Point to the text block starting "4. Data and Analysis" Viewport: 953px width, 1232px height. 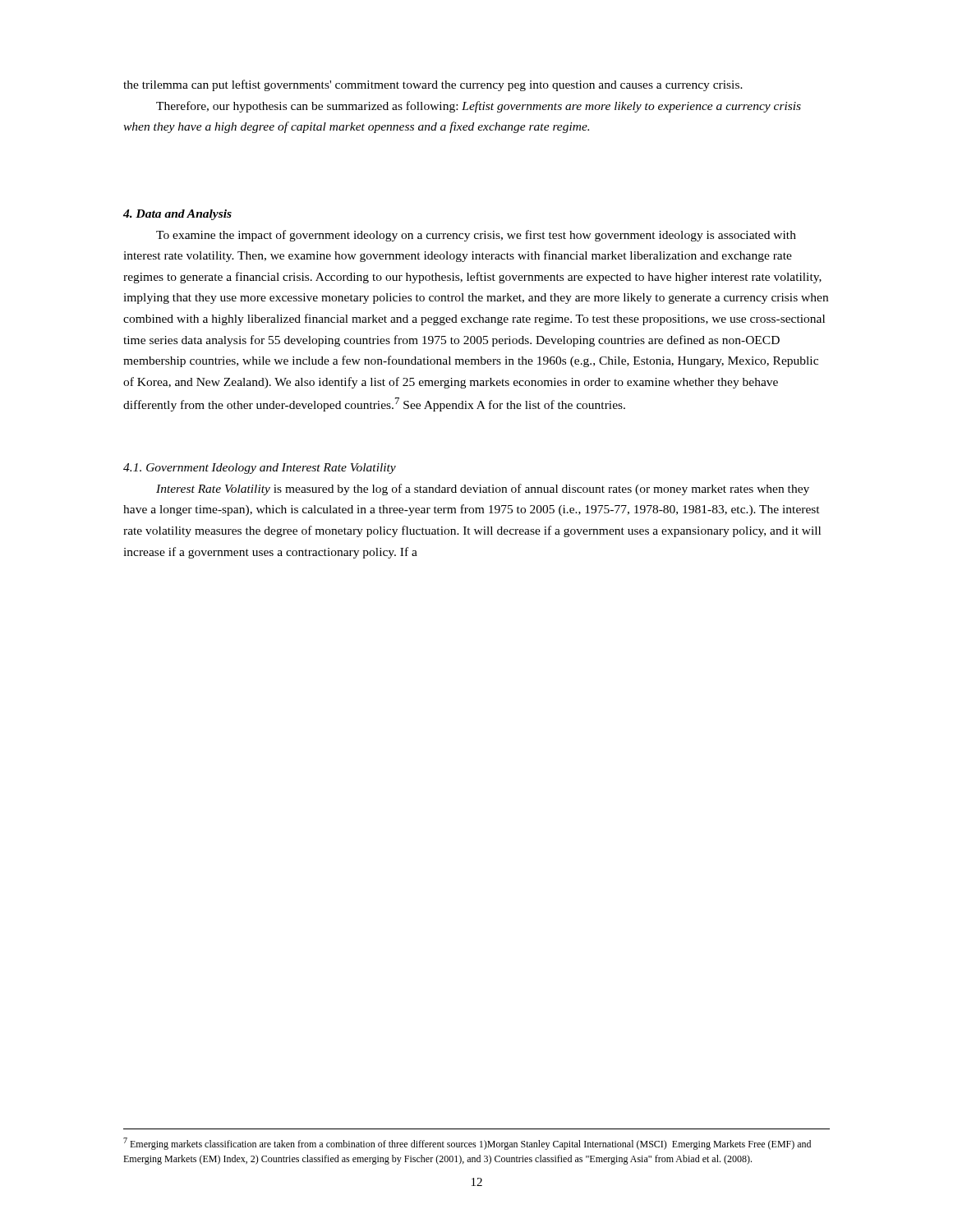click(177, 213)
